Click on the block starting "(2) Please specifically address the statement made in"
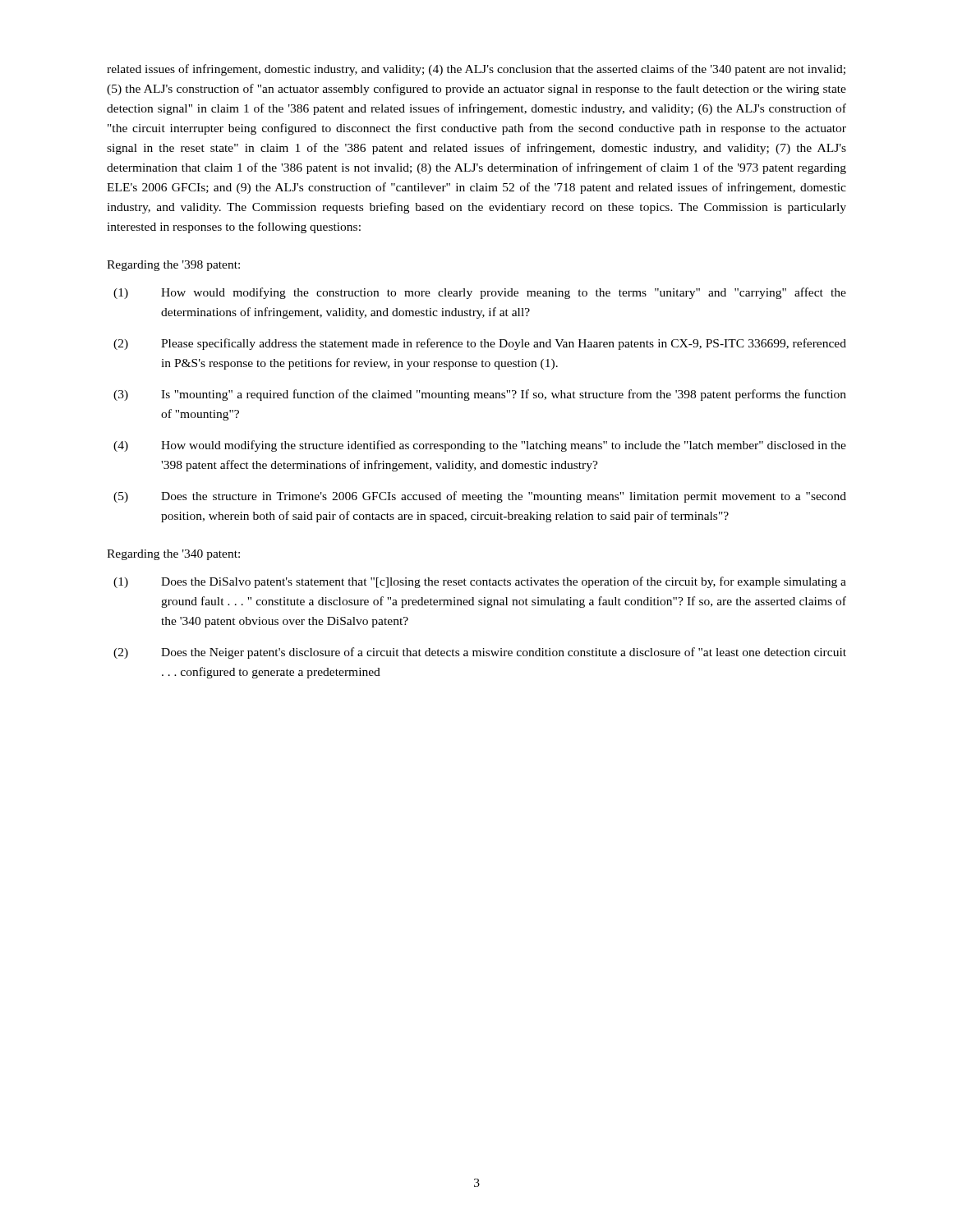 (476, 353)
